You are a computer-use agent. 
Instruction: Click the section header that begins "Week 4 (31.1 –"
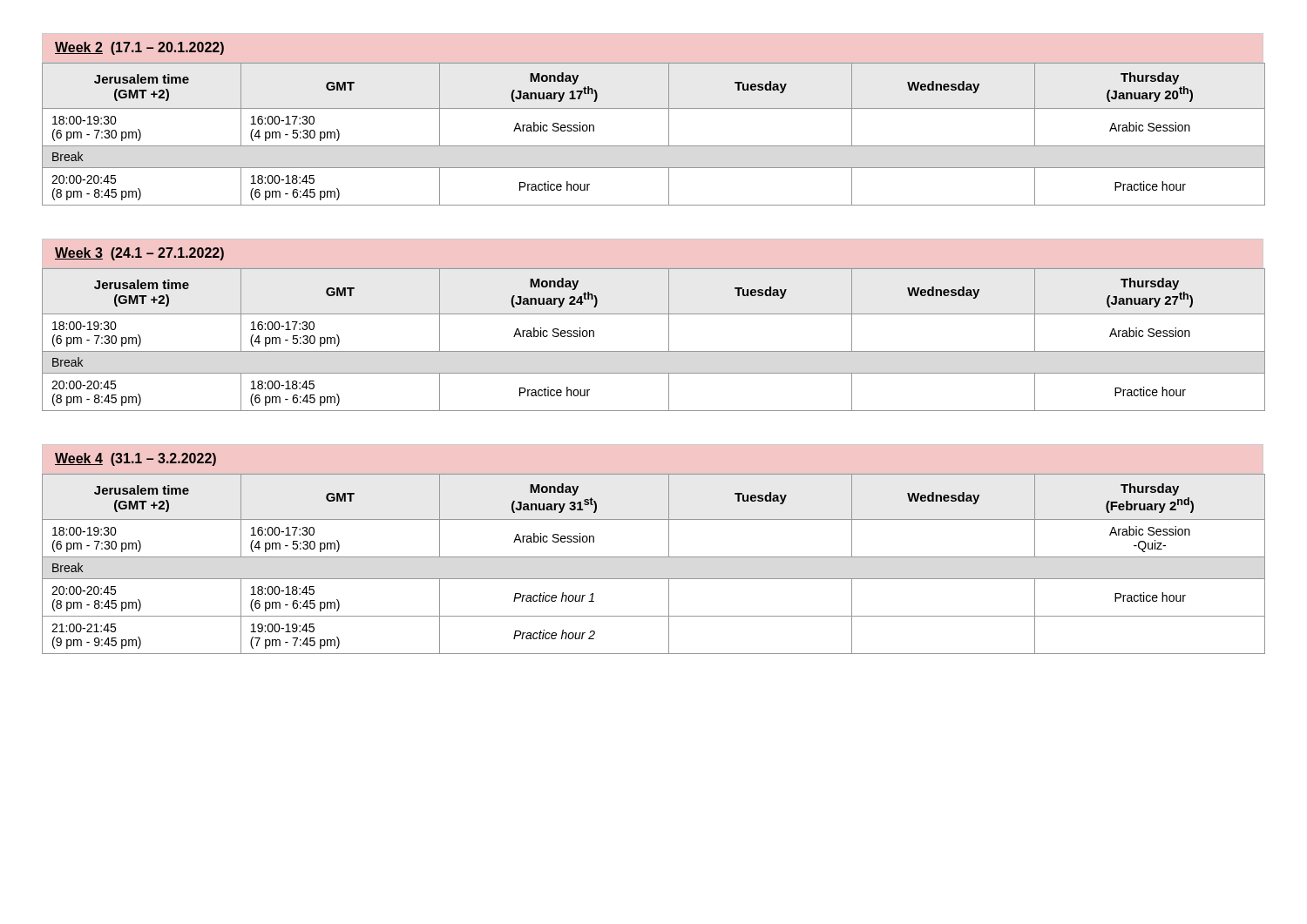click(136, 458)
